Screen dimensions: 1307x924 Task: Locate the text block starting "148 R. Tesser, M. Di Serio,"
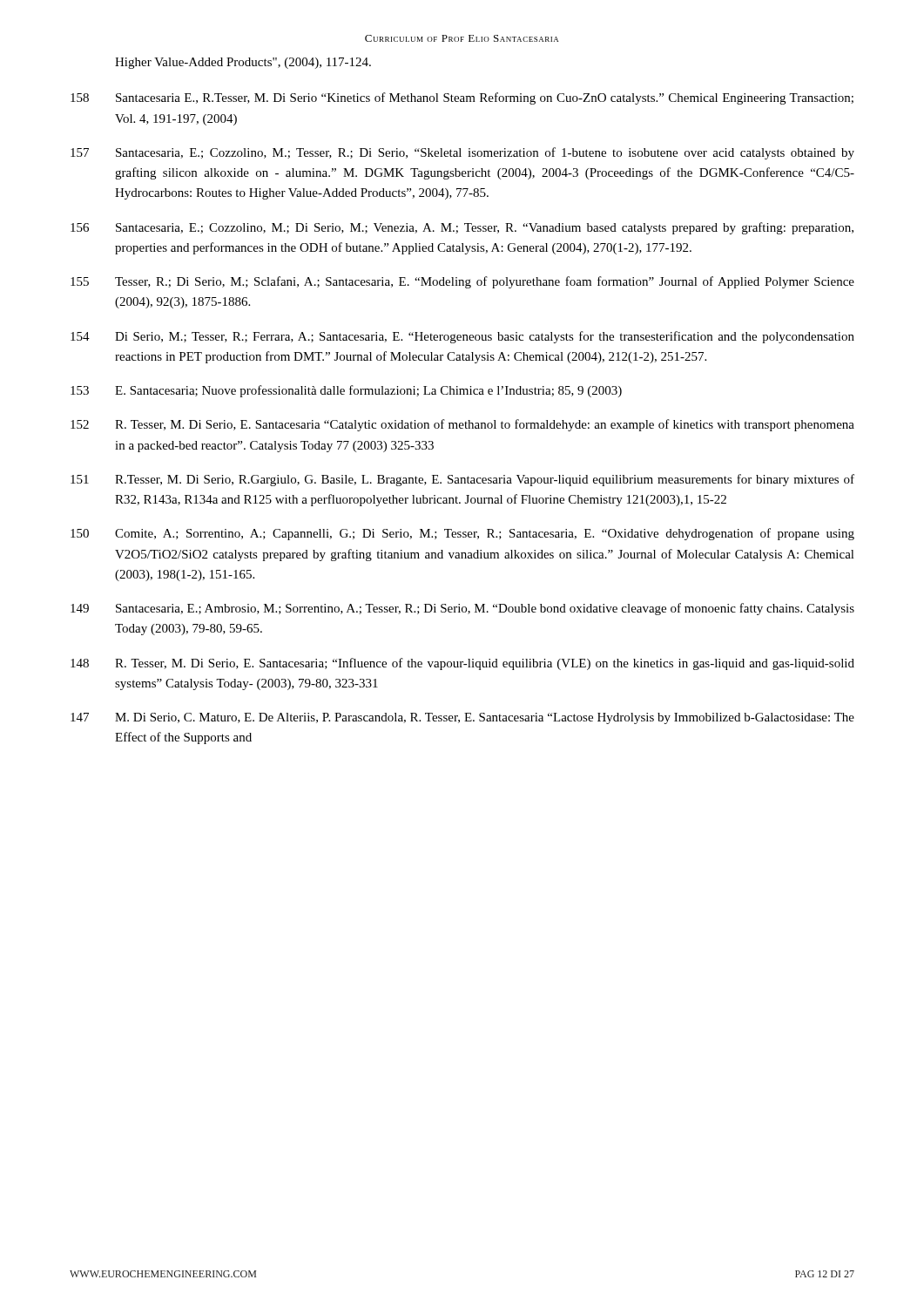[x=462, y=673]
